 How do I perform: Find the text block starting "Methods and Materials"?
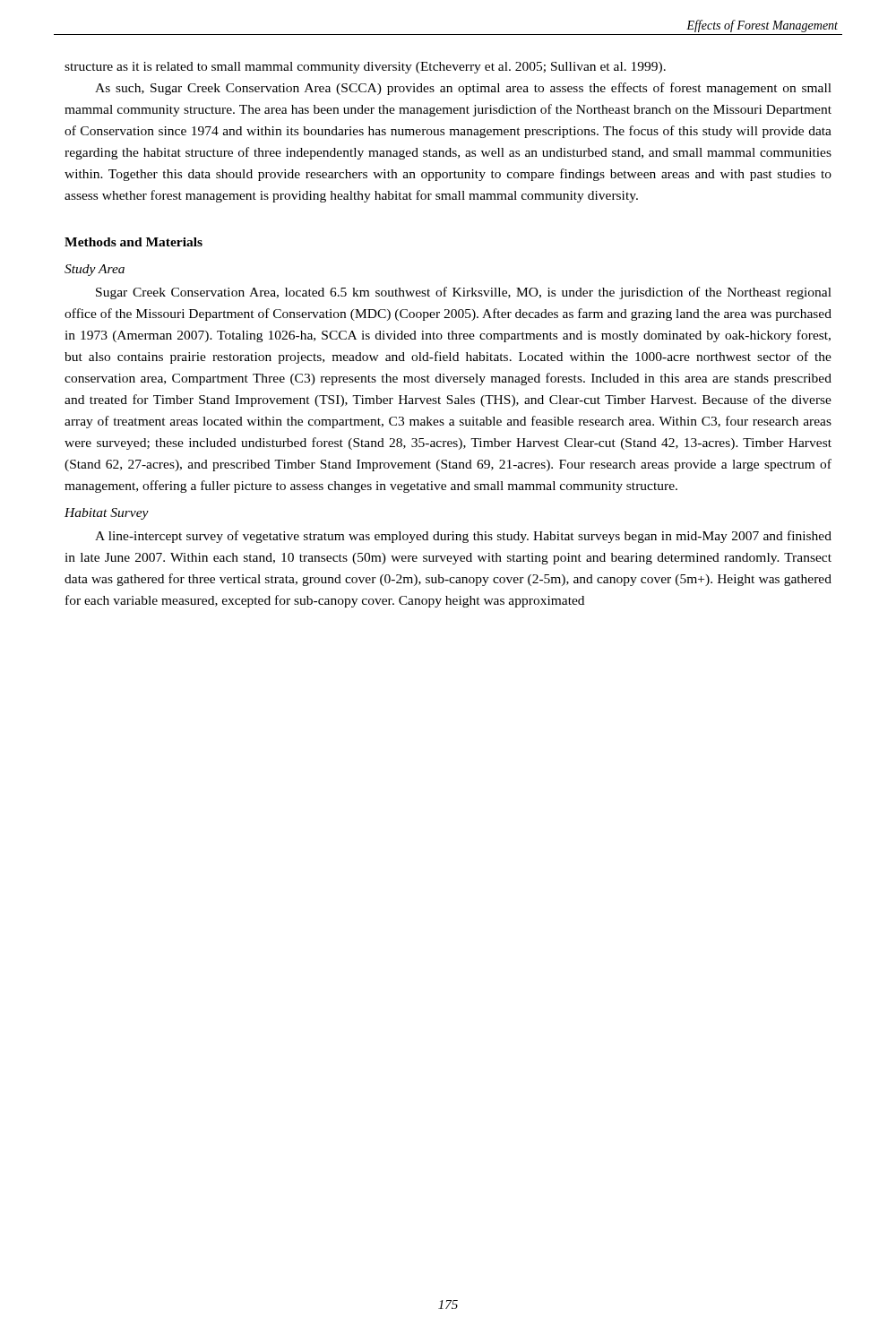pyautogui.click(x=134, y=242)
